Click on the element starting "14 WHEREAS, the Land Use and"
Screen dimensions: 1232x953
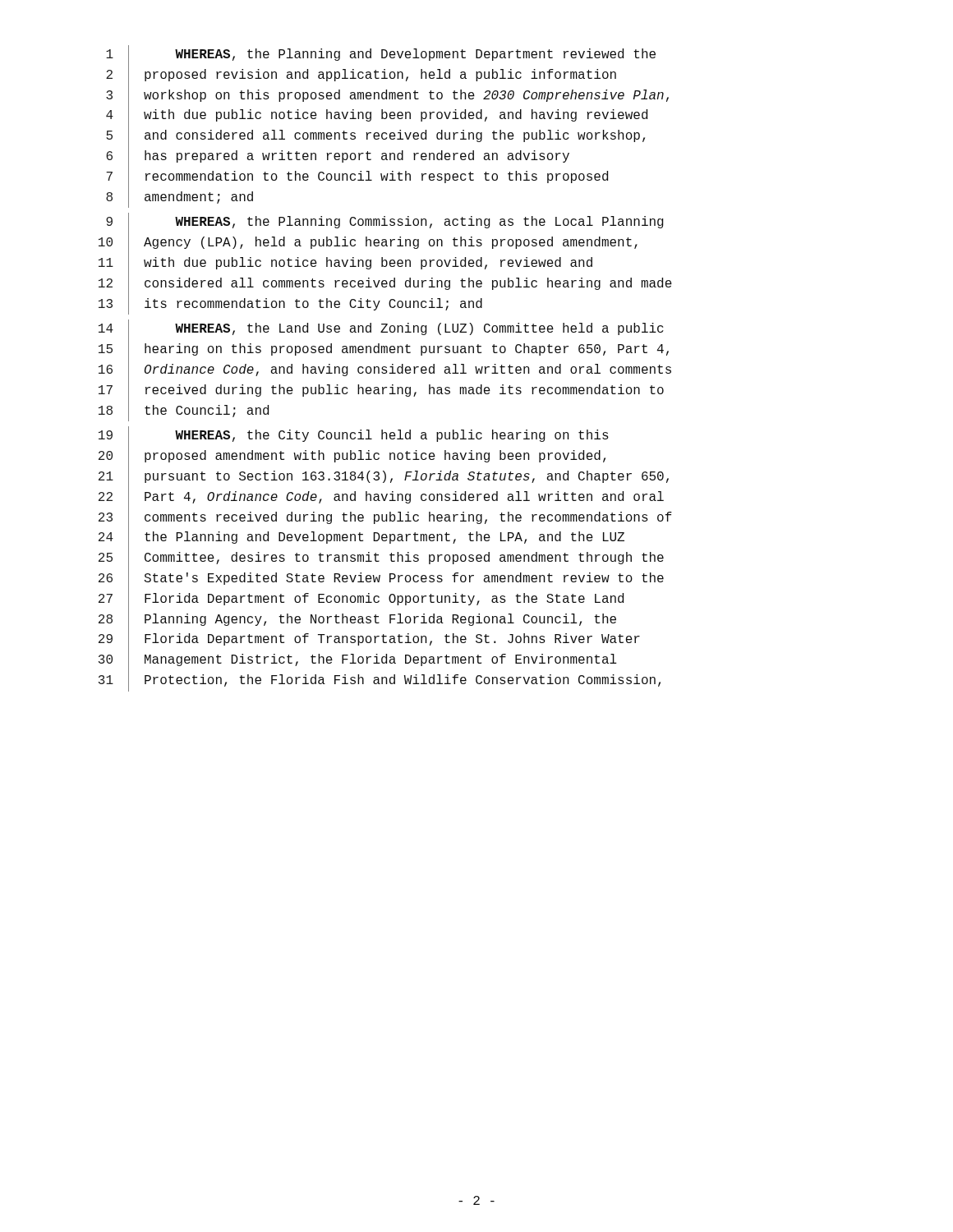485,371
